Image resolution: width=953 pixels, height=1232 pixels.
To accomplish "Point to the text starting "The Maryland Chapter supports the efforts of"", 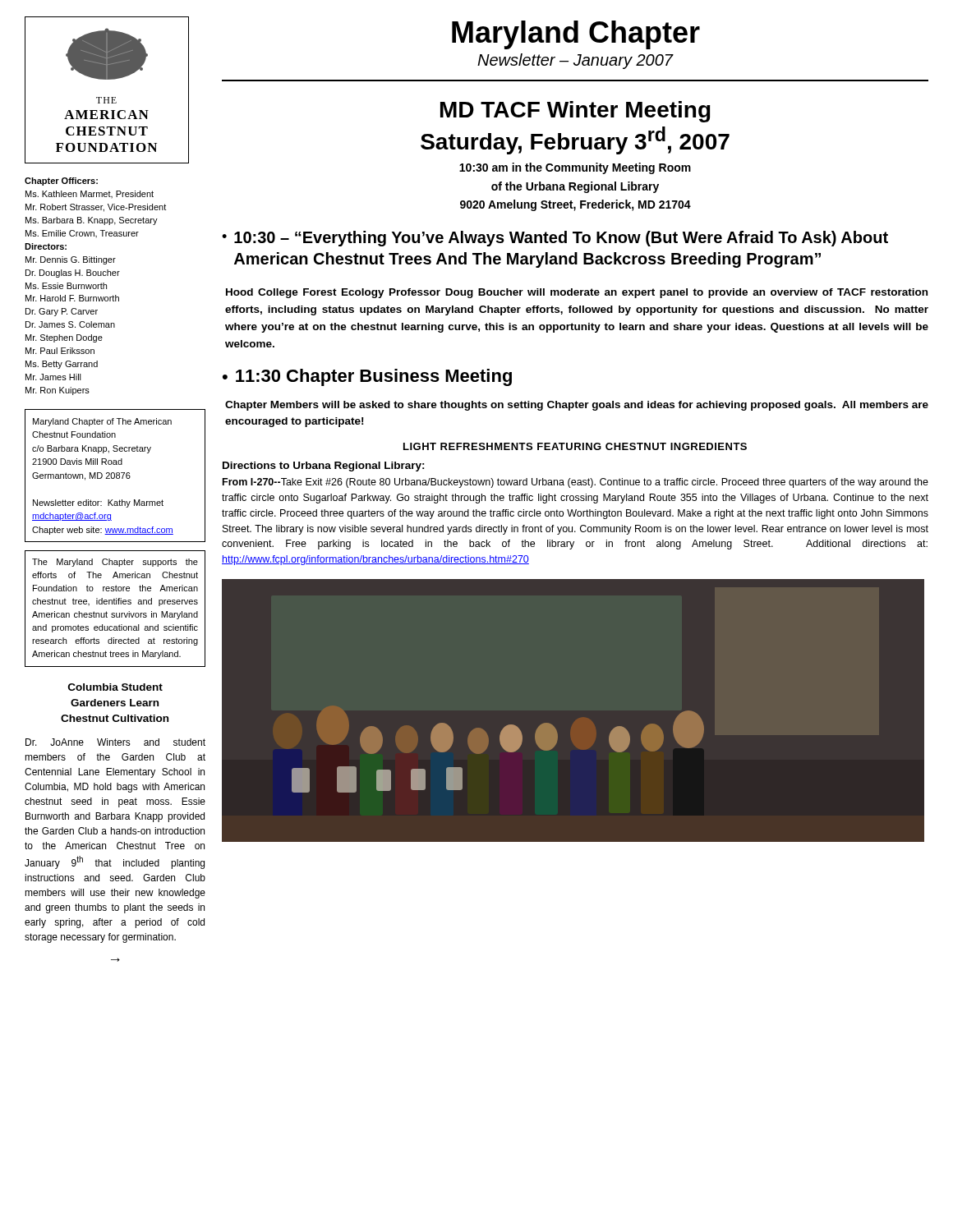I will (115, 608).
